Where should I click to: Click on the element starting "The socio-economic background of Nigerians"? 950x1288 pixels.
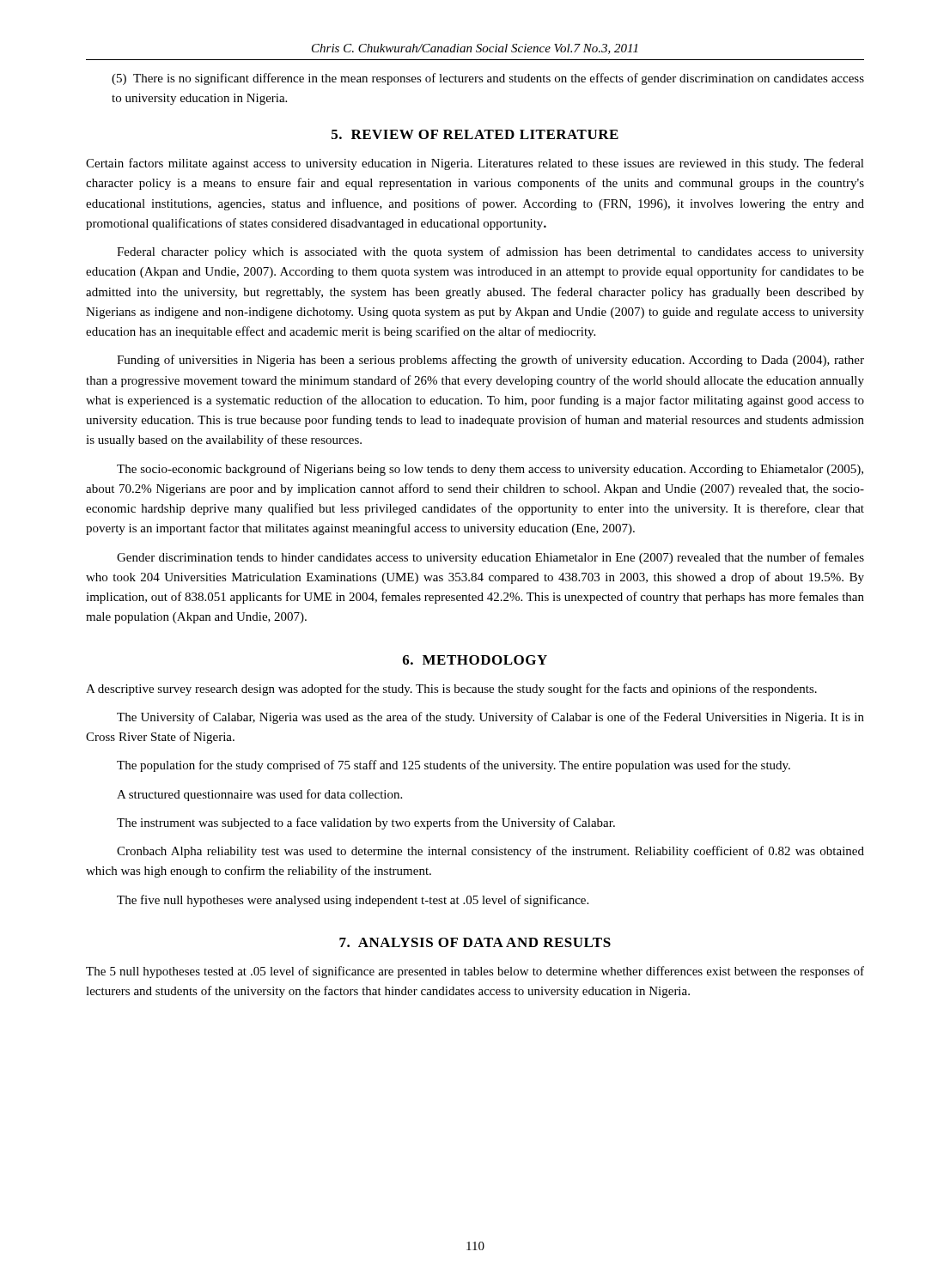click(475, 498)
